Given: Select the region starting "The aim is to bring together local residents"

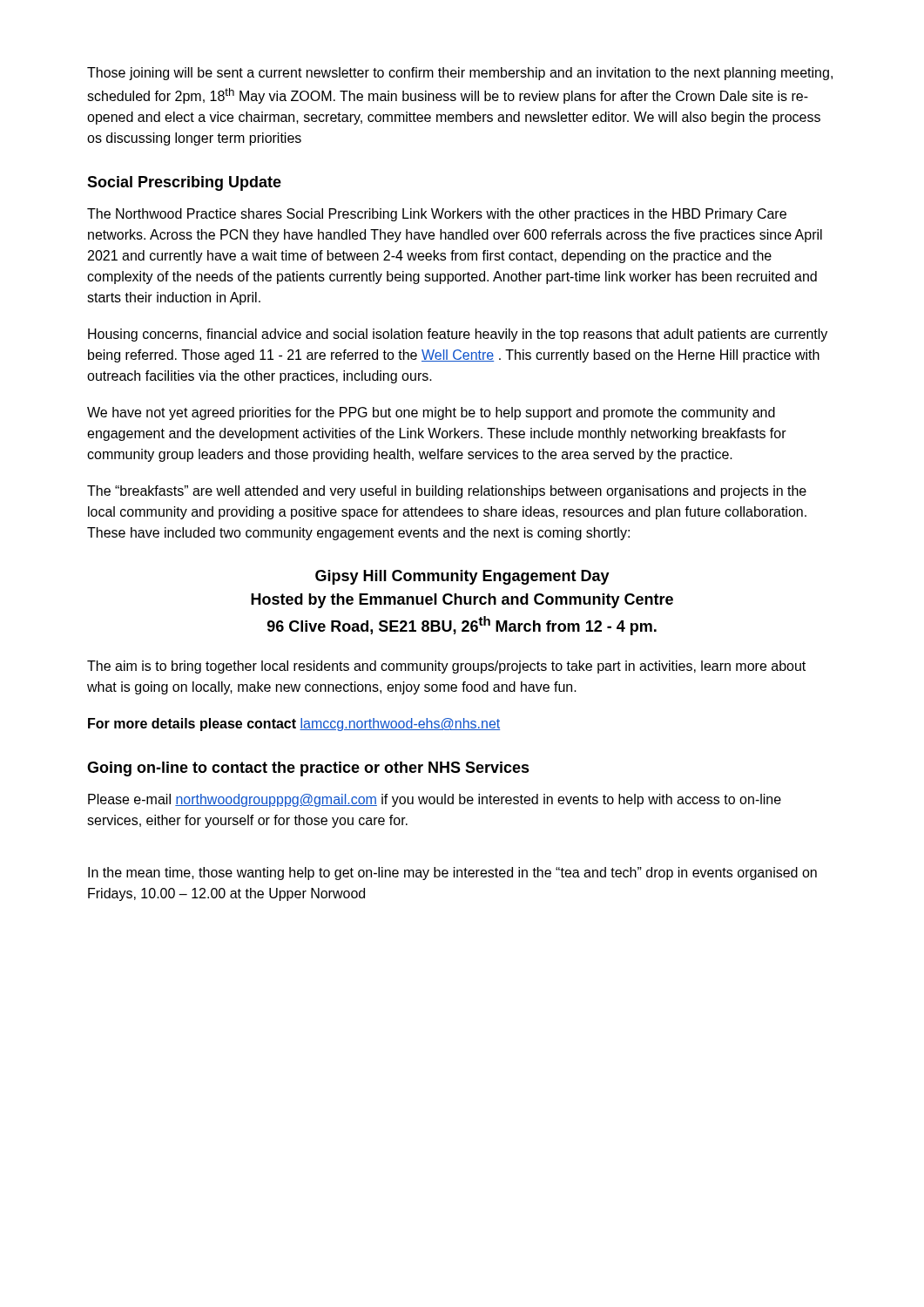Looking at the screenshot, I should click(446, 677).
